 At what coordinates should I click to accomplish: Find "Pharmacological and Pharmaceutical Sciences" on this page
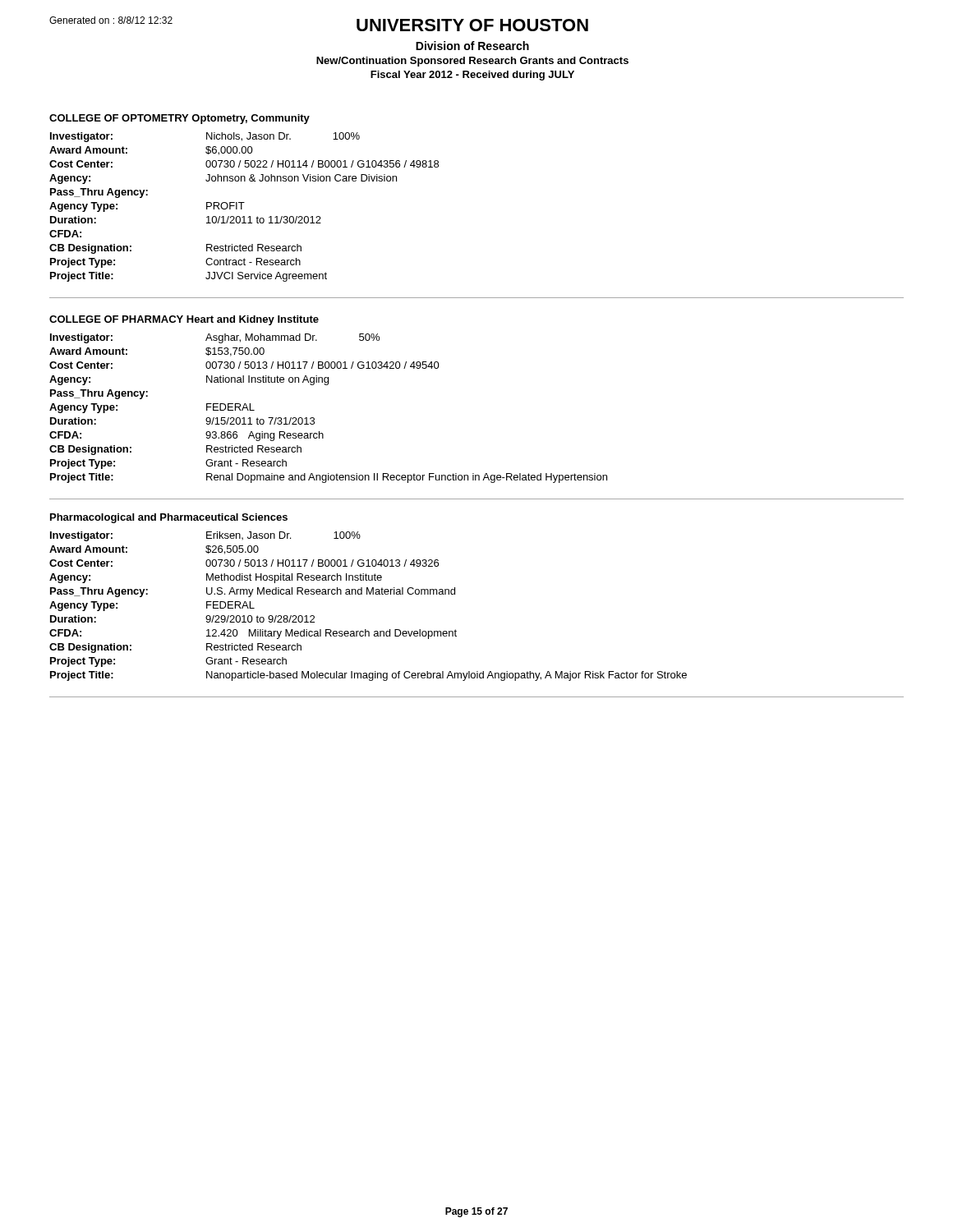tap(169, 517)
